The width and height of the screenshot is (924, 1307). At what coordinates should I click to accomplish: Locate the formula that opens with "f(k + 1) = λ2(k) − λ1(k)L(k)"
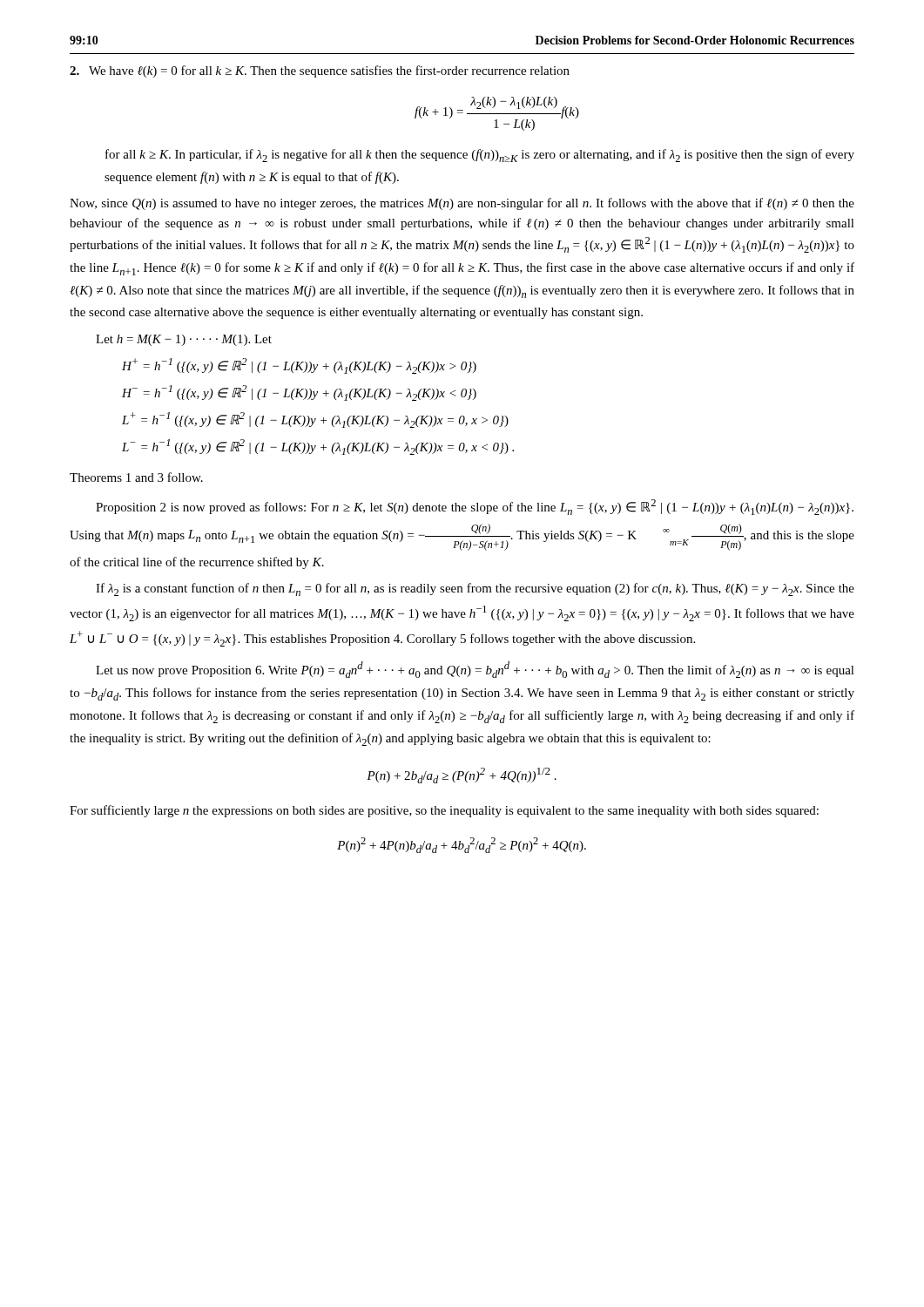click(x=497, y=113)
